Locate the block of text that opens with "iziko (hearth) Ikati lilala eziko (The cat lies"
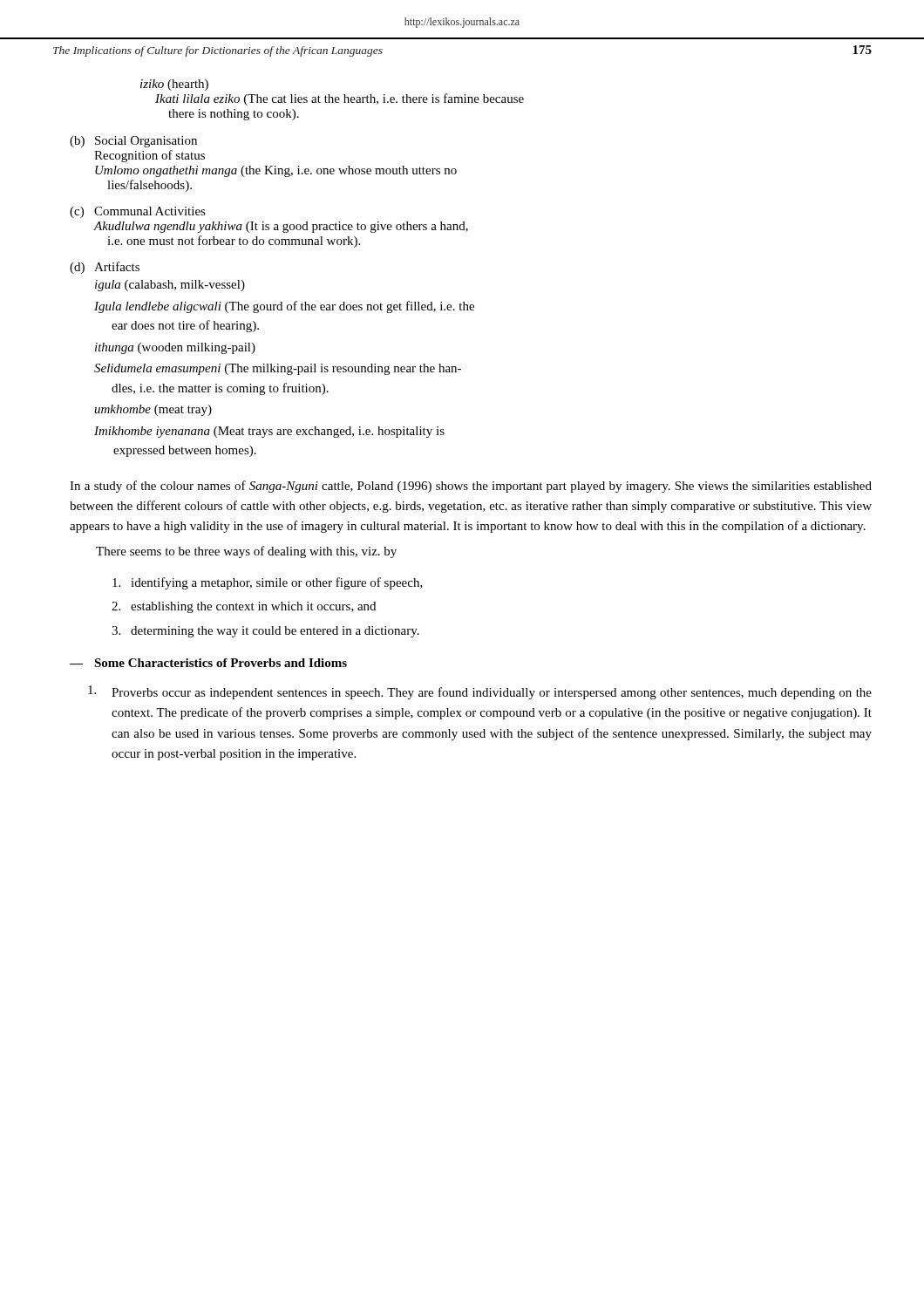 (506, 99)
